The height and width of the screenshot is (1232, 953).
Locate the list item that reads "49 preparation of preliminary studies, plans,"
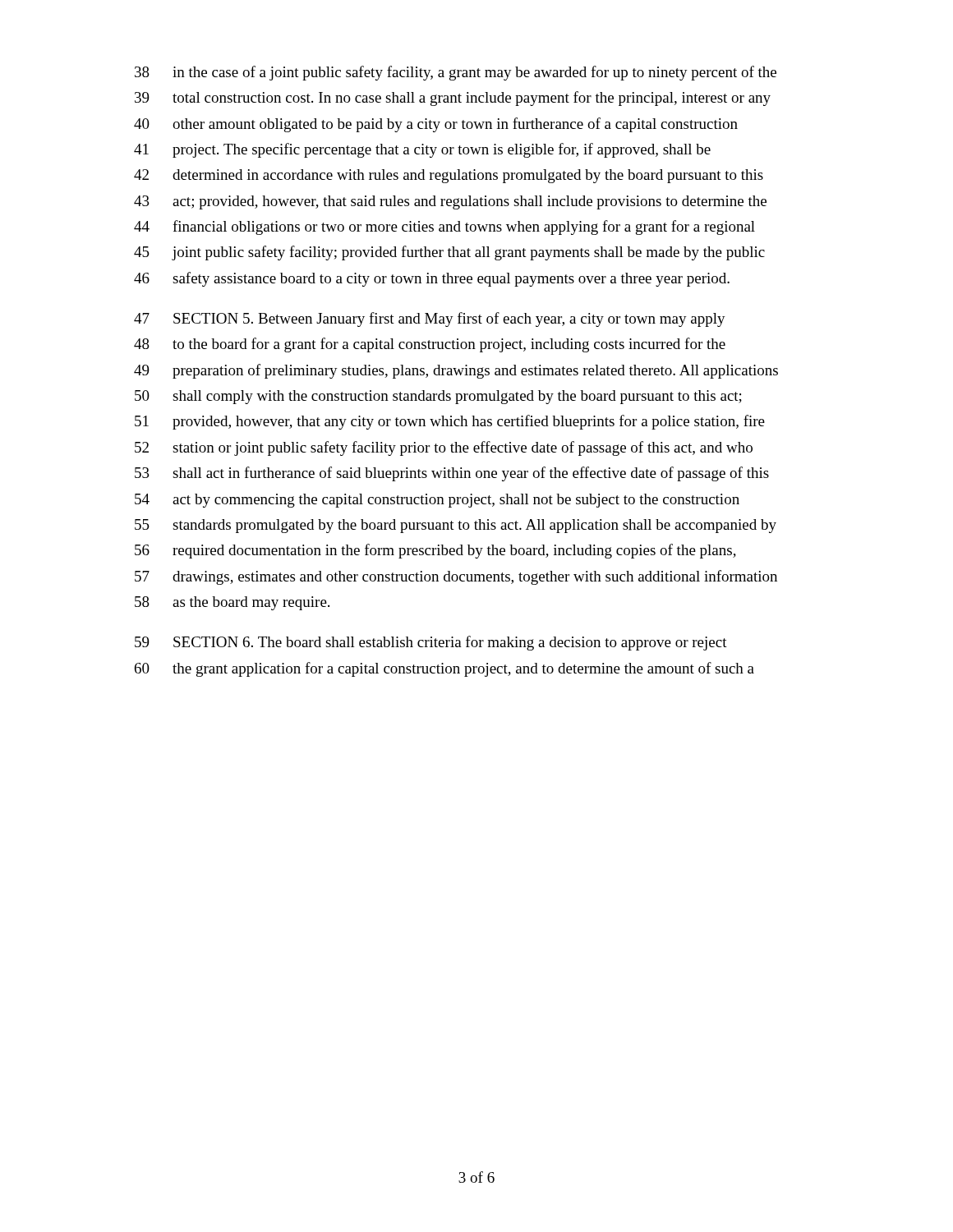476,370
